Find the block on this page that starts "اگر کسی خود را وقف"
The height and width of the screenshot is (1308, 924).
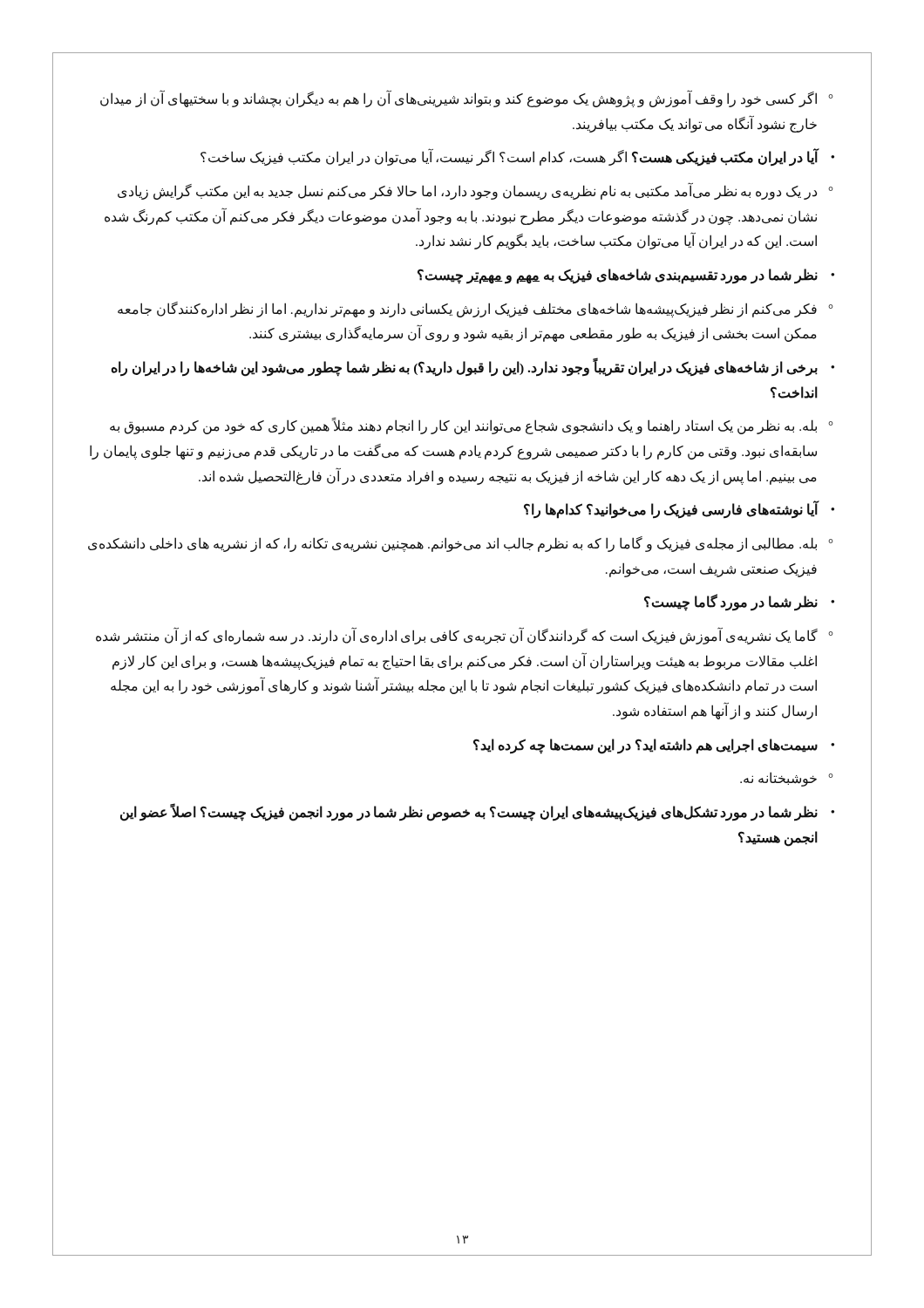(452, 112)
